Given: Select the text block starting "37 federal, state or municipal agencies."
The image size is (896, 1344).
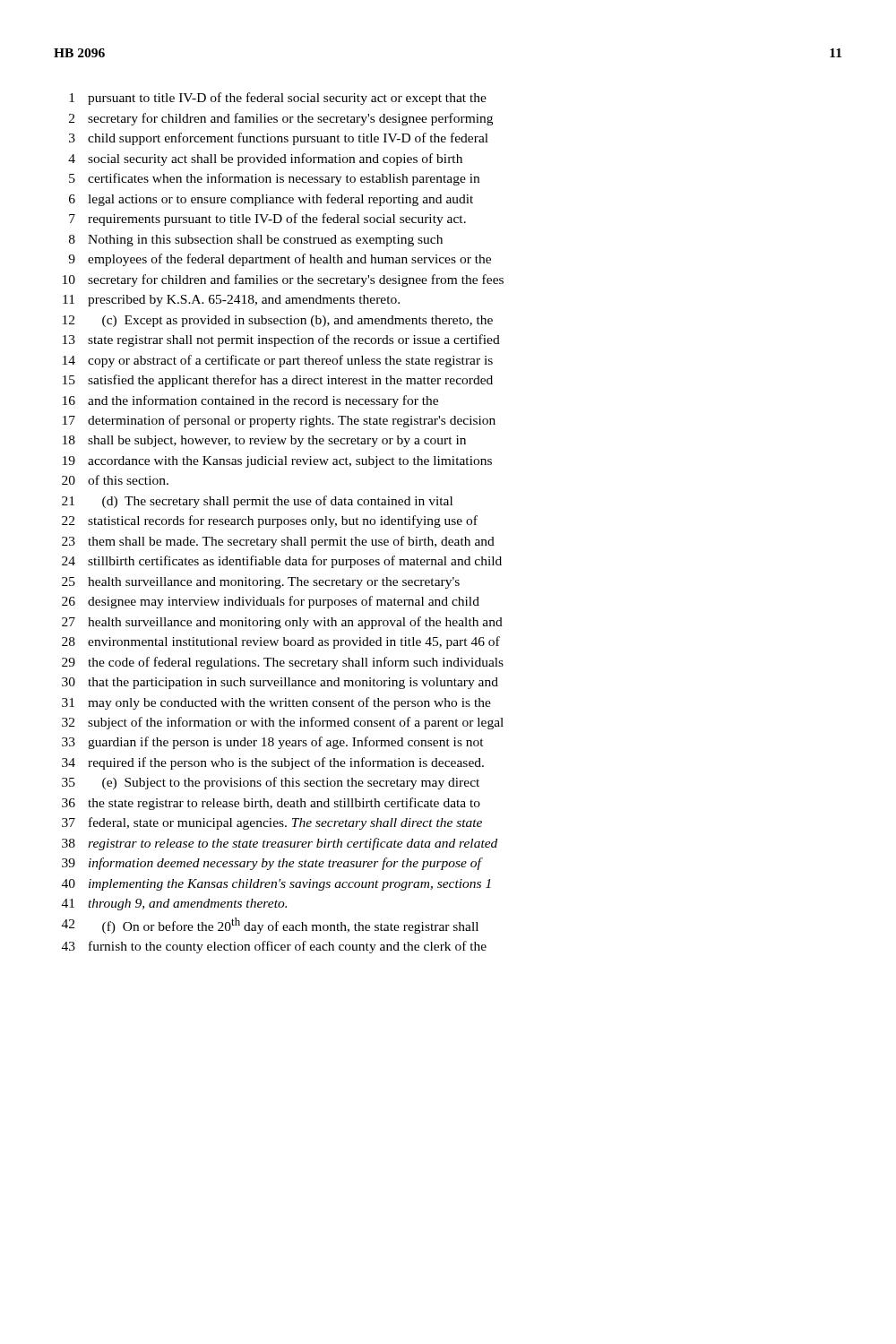Looking at the screenshot, I should point(448,823).
